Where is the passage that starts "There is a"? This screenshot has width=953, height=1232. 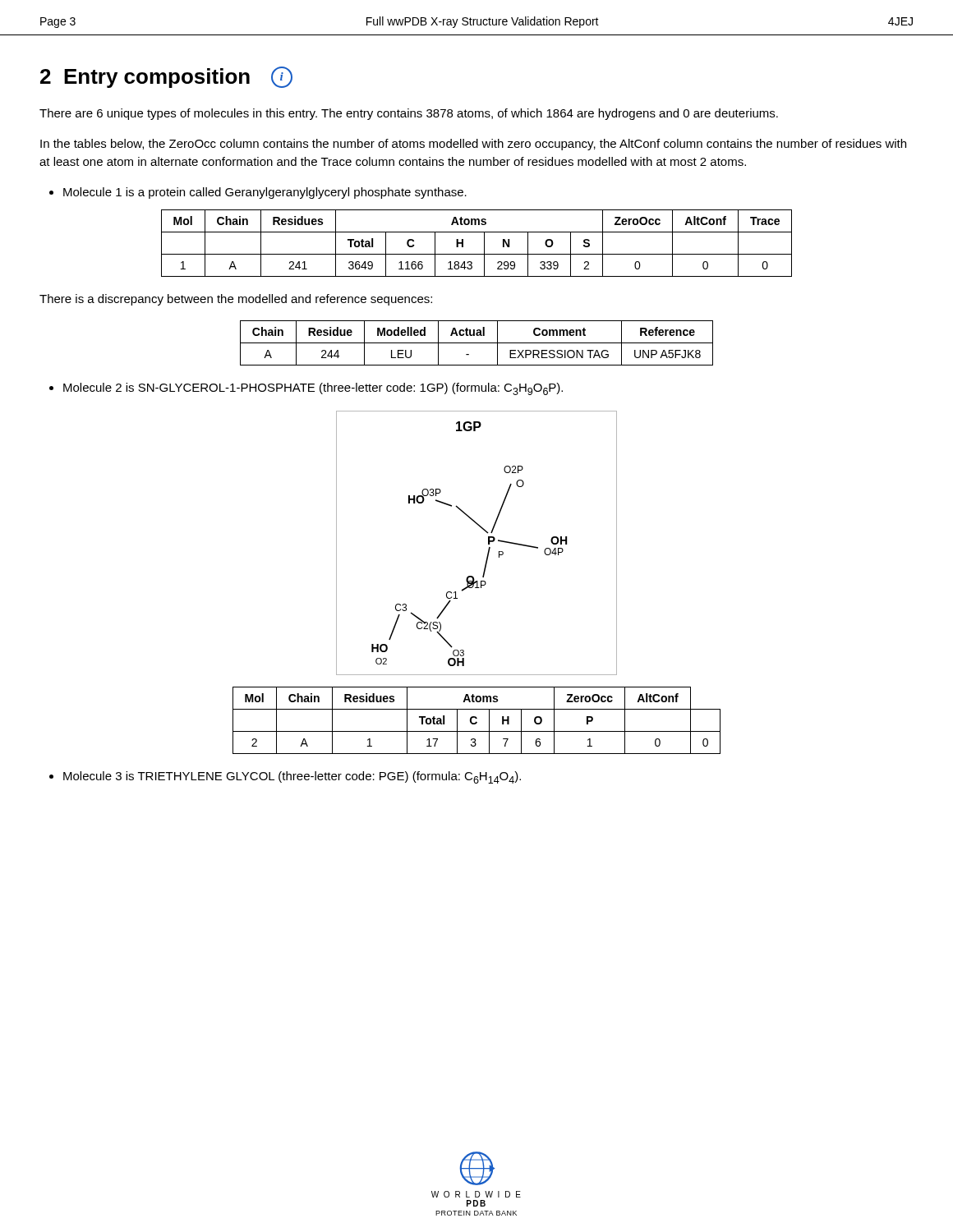236,300
